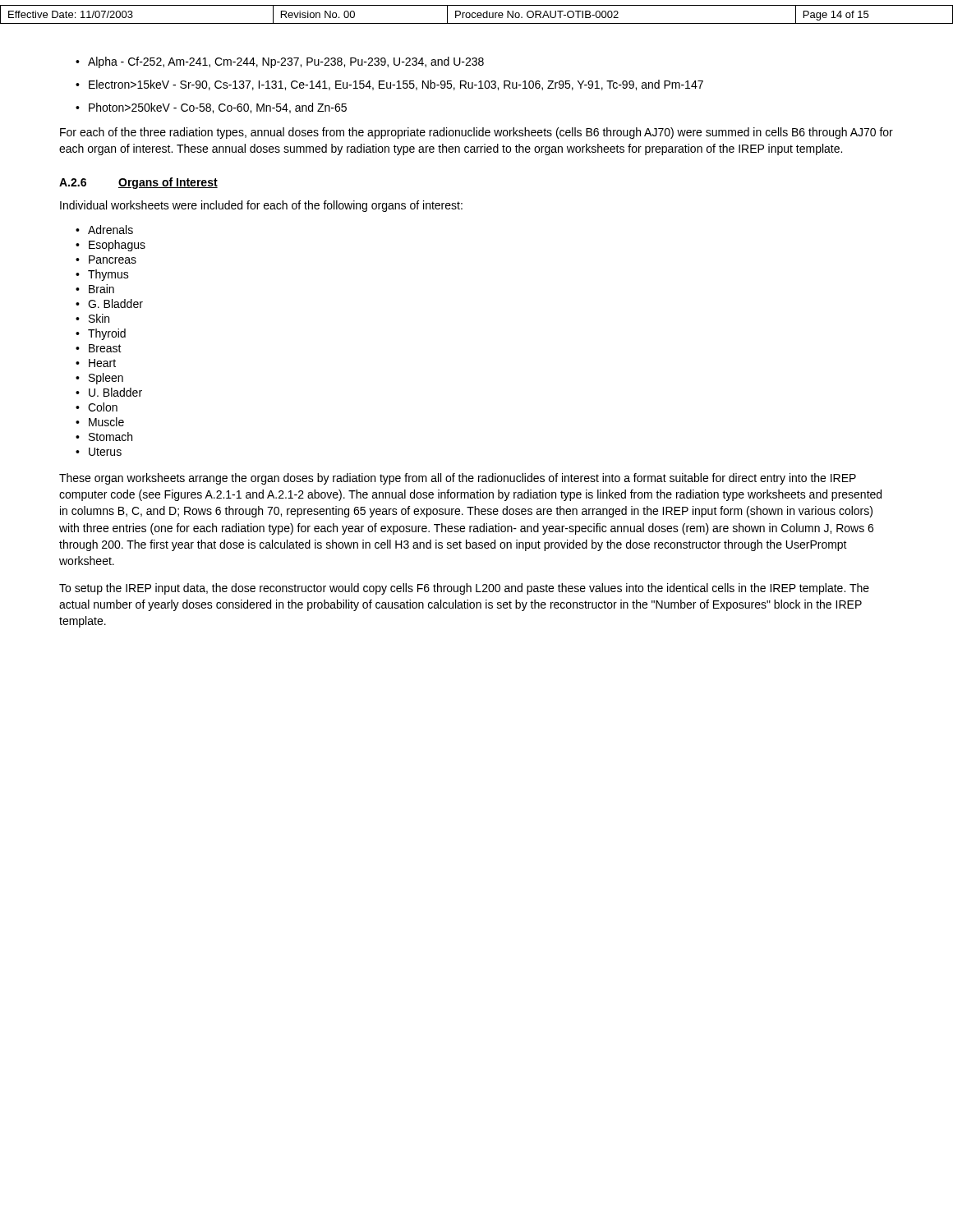Select the section header that says "A.2.6 Organs of"
This screenshot has height=1232, width=953.
coord(138,182)
